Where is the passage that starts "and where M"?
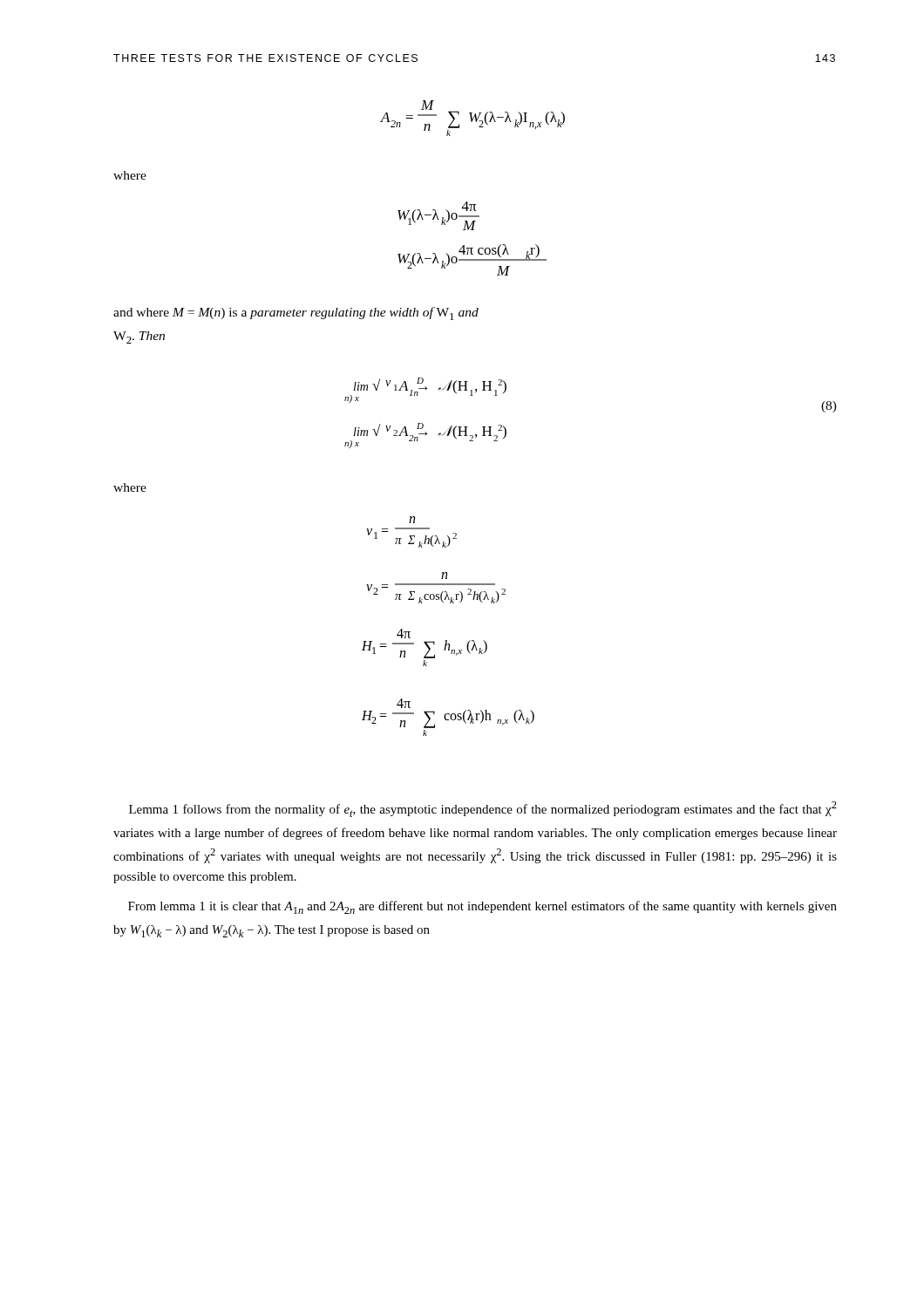 296,325
